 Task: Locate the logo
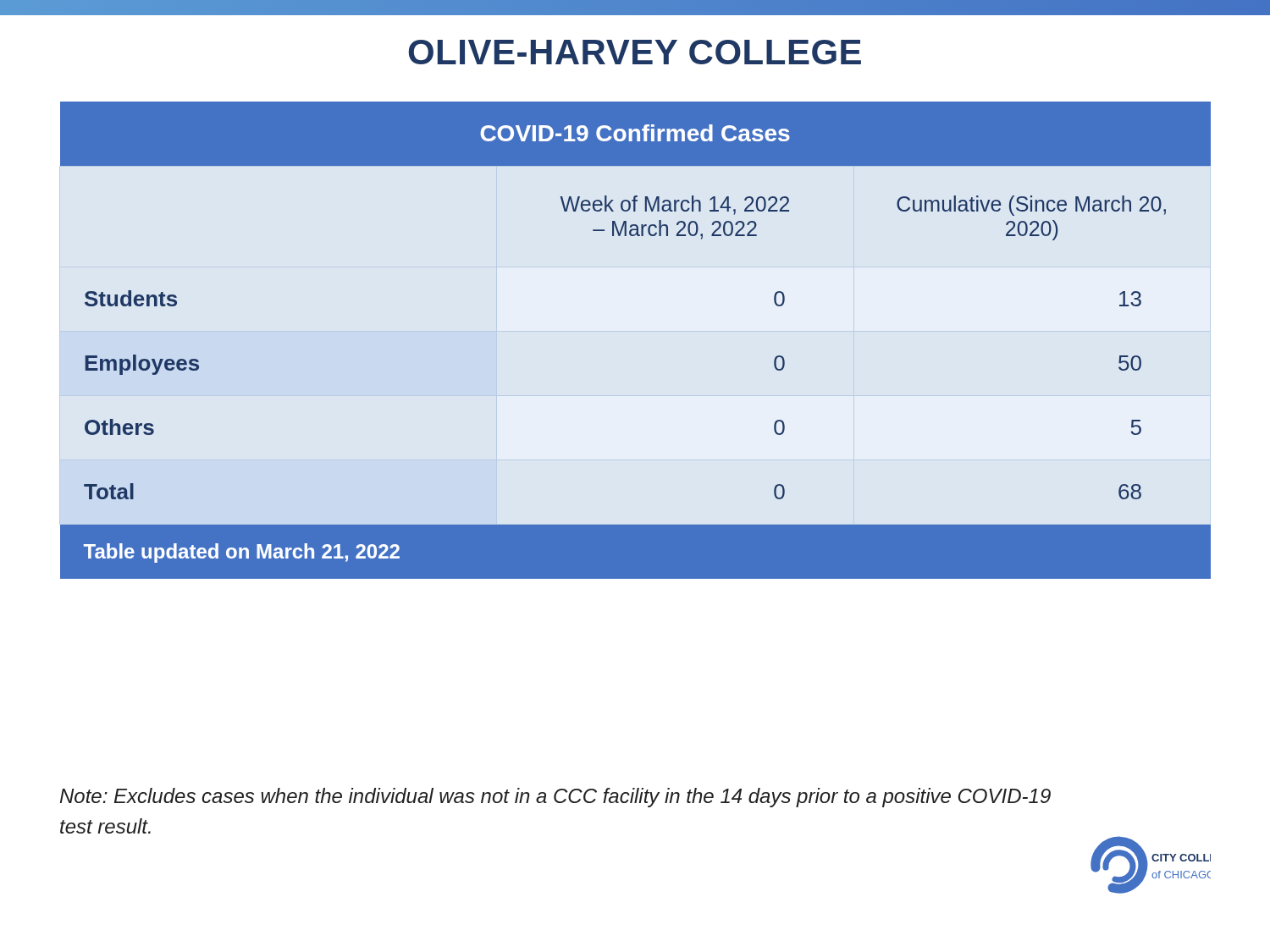pyautogui.click(x=1143, y=867)
